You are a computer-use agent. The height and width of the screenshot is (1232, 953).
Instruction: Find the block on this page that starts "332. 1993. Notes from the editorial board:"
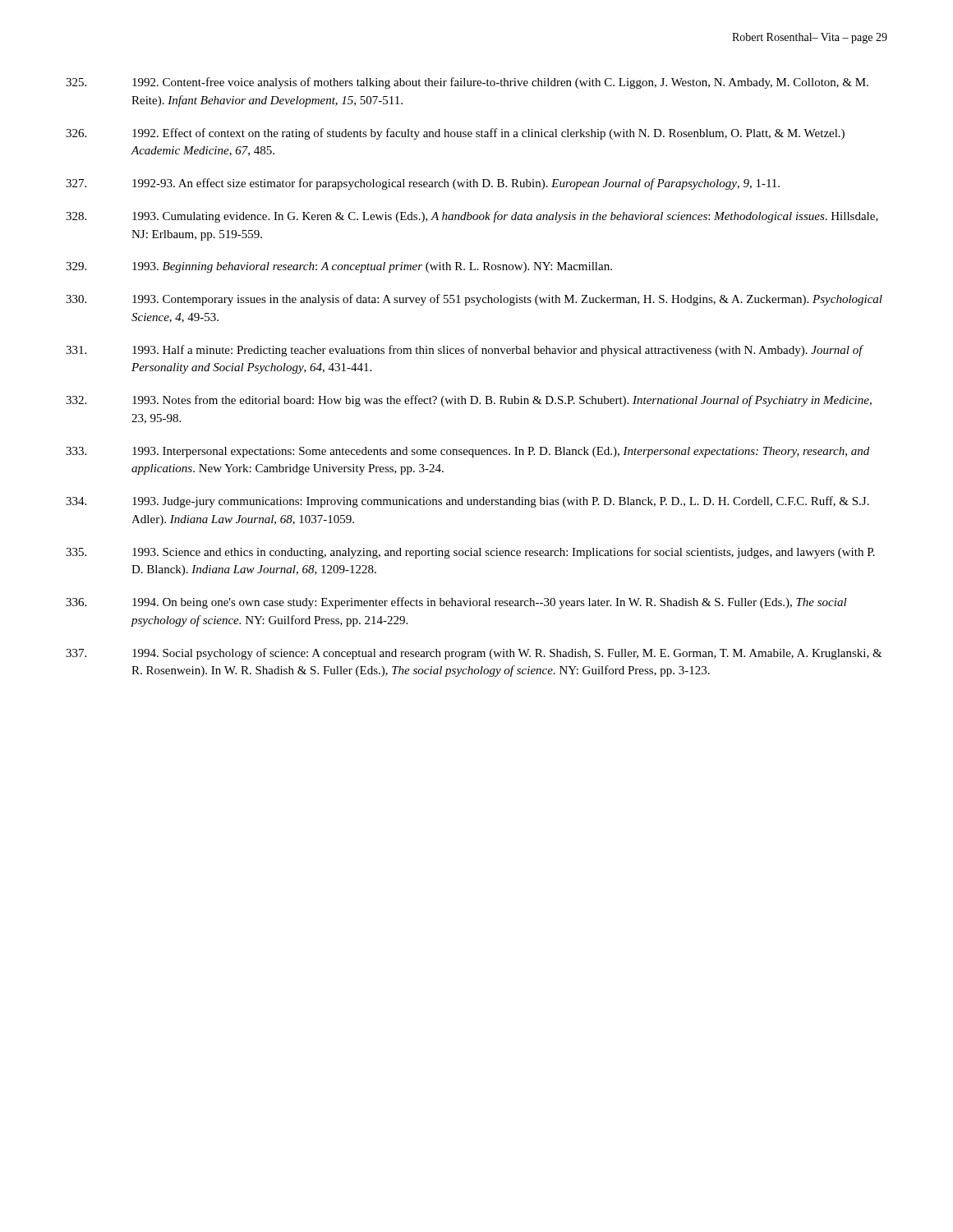[476, 410]
